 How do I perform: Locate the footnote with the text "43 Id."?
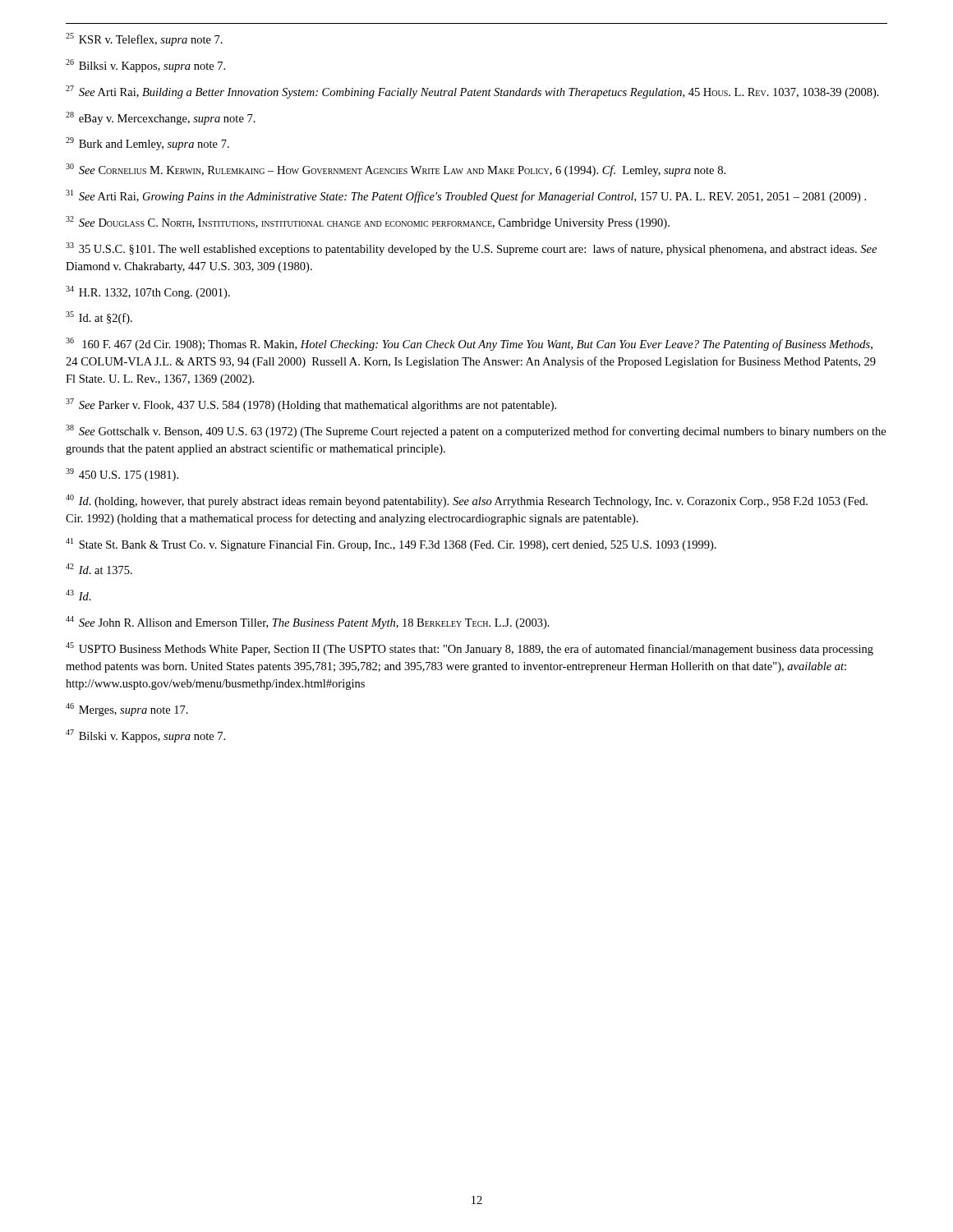pyautogui.click(x=79, y=596)
